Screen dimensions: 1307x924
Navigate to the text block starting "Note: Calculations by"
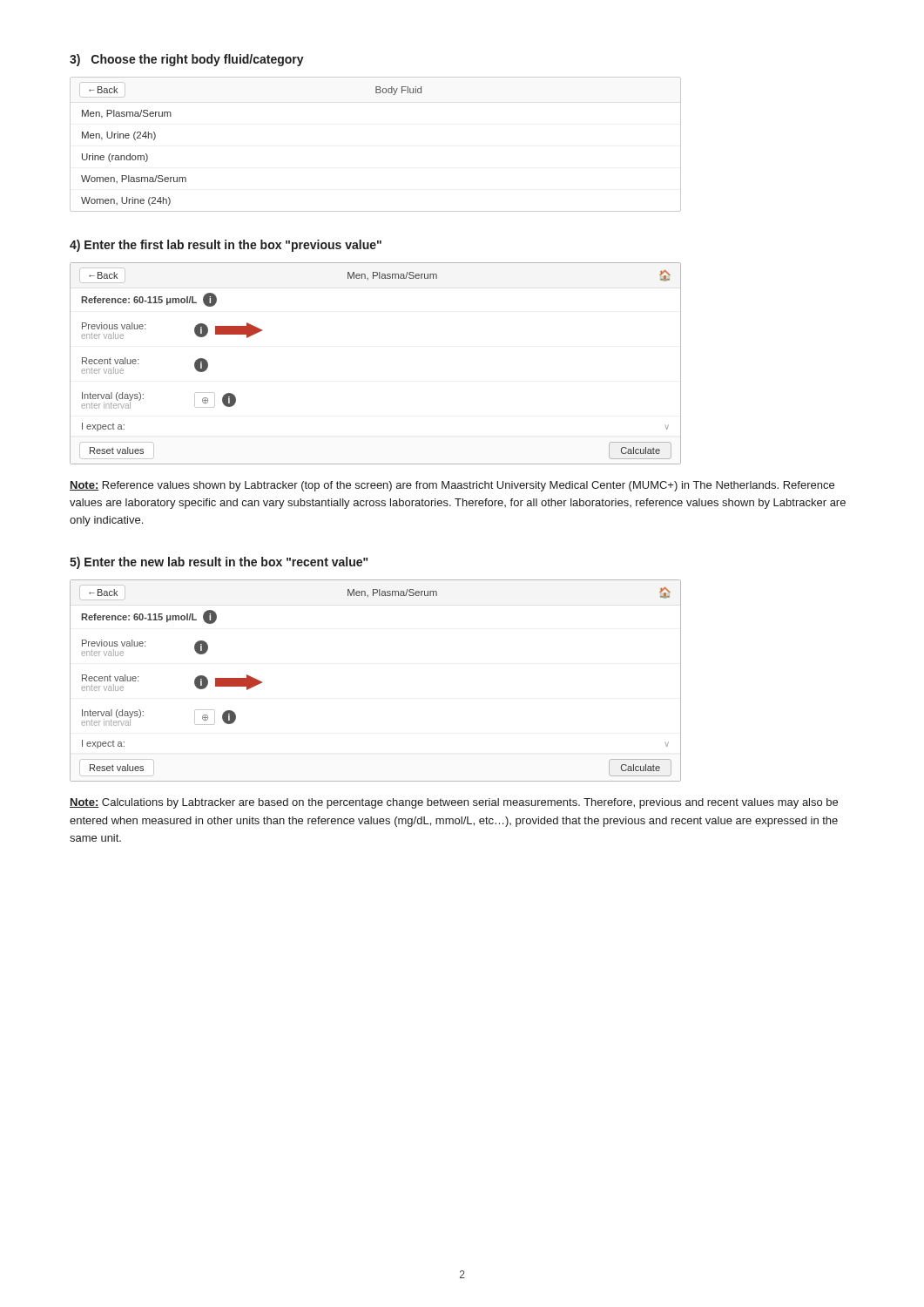pos(454,820)
